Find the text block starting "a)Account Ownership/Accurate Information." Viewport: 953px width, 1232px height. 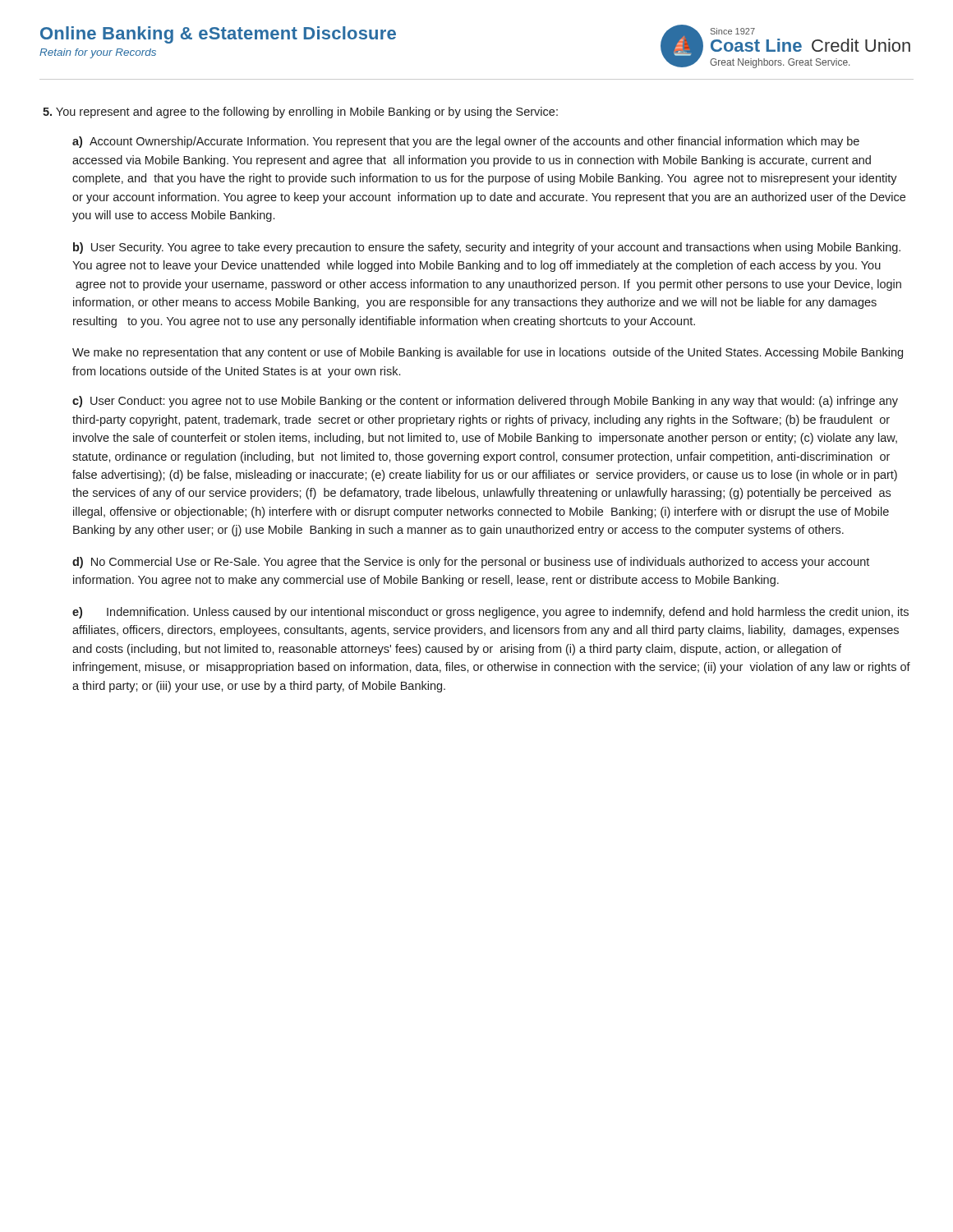click(x=489, y=179)
